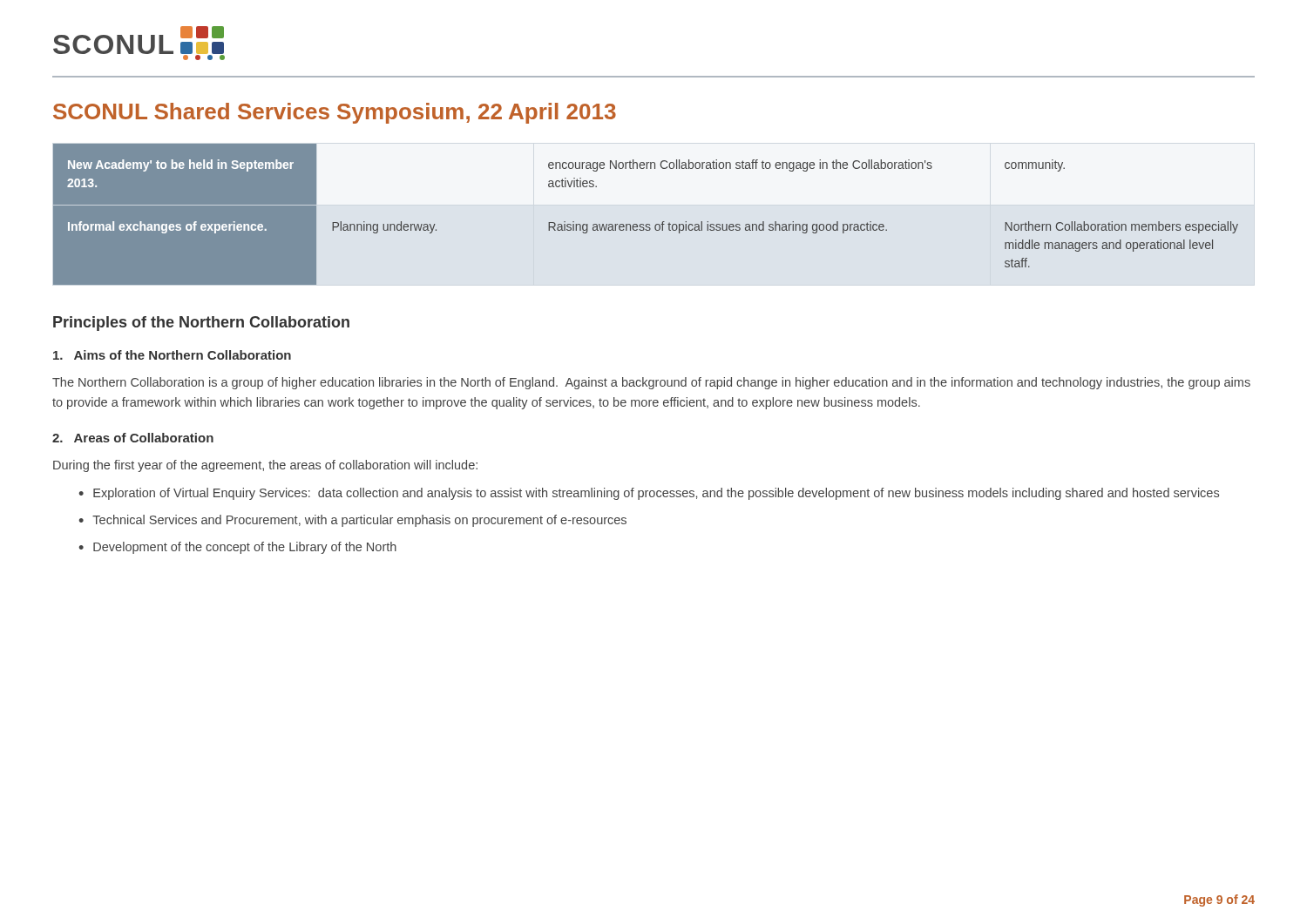Navigate to the block starting "• Exploration of Virtual Enquiry"
The width and height of the screenshot is (1307, 924).
(649, 494)
